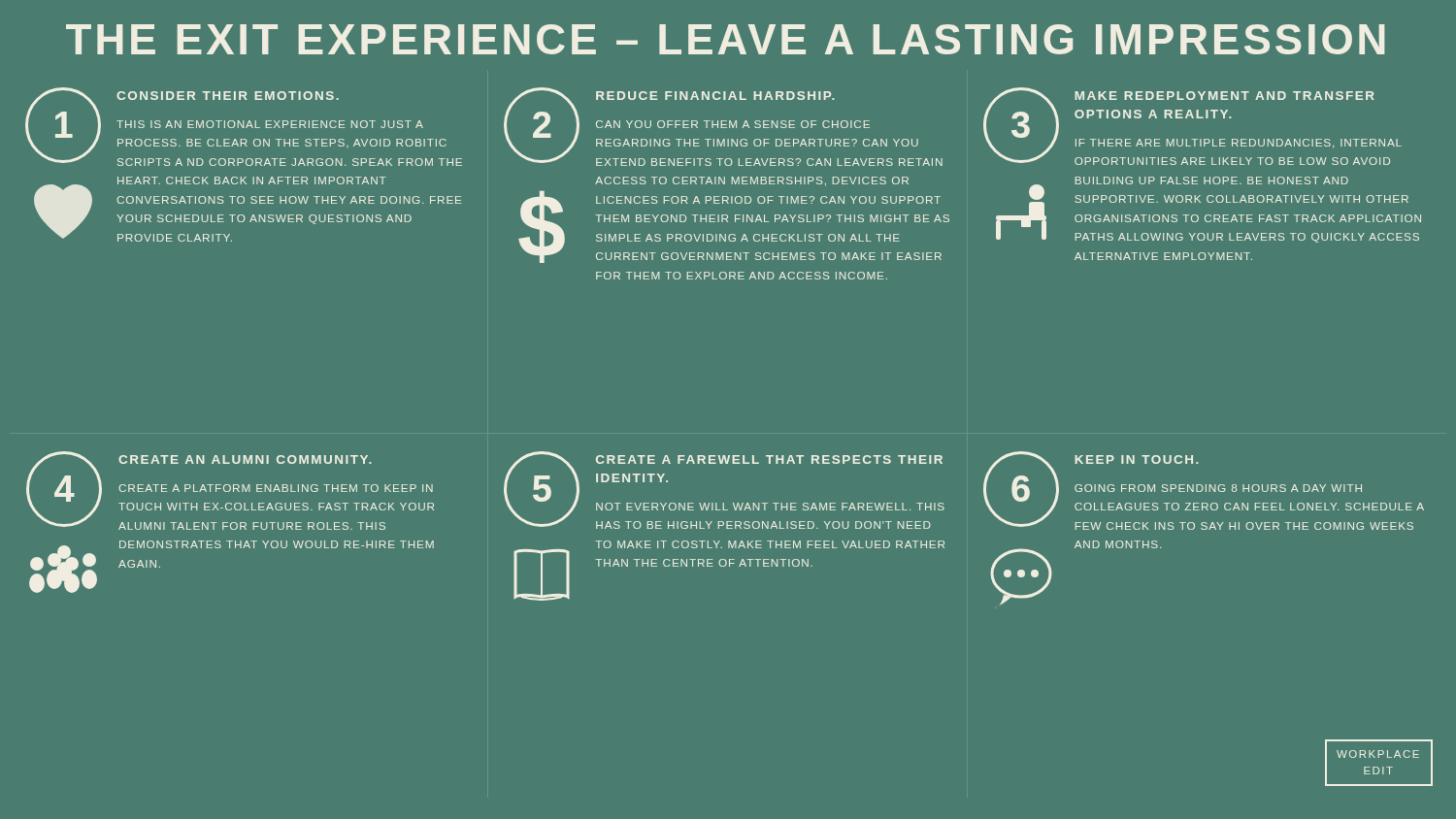Find the text block with the text "CAN YOU OFFER THEM"
The height and width of the screenshot is (819, 1456).
pos(773,200)
